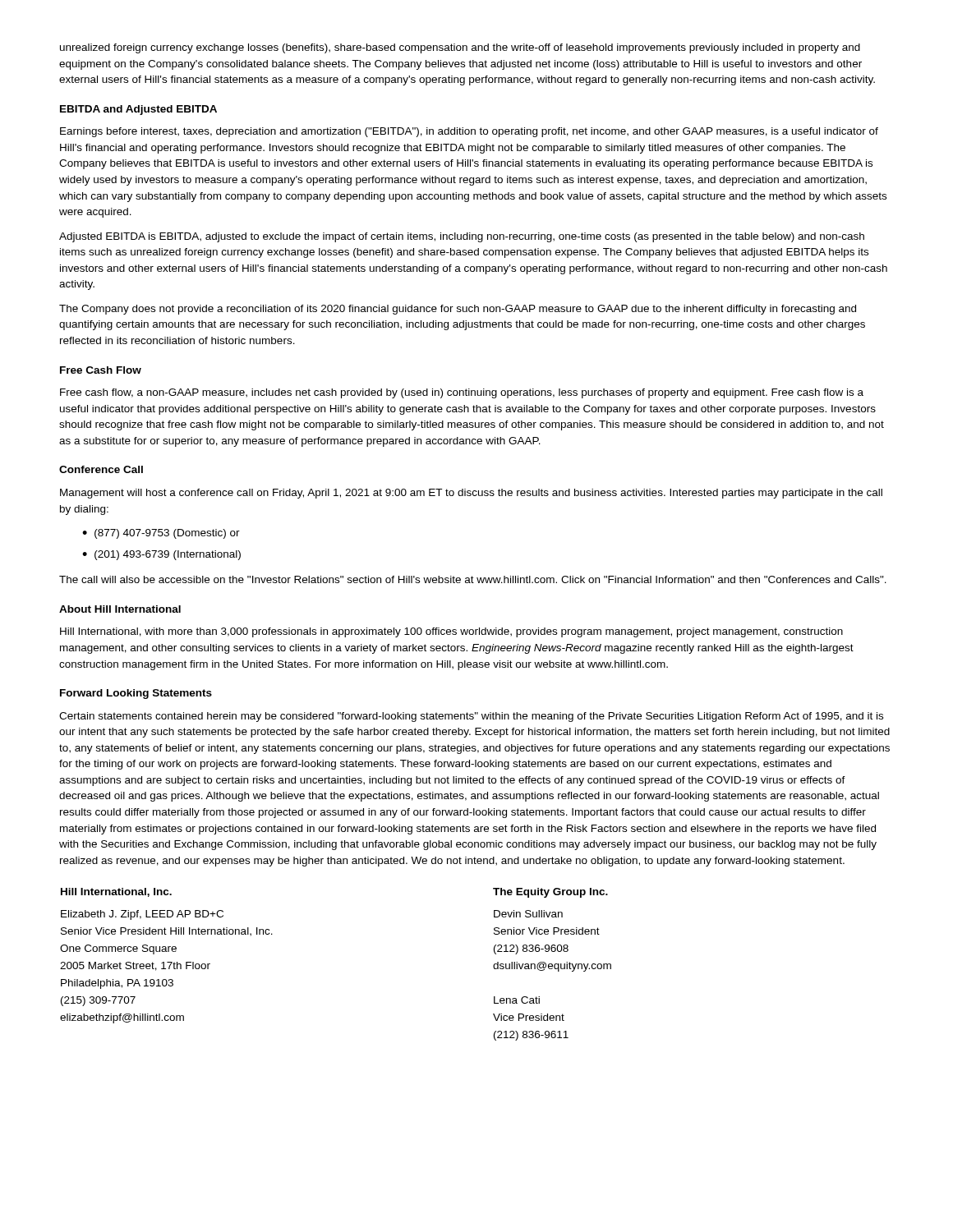
Task: Navigate to the block starting "The Company does not provide a reconciliation"
Action: point(462,324)
